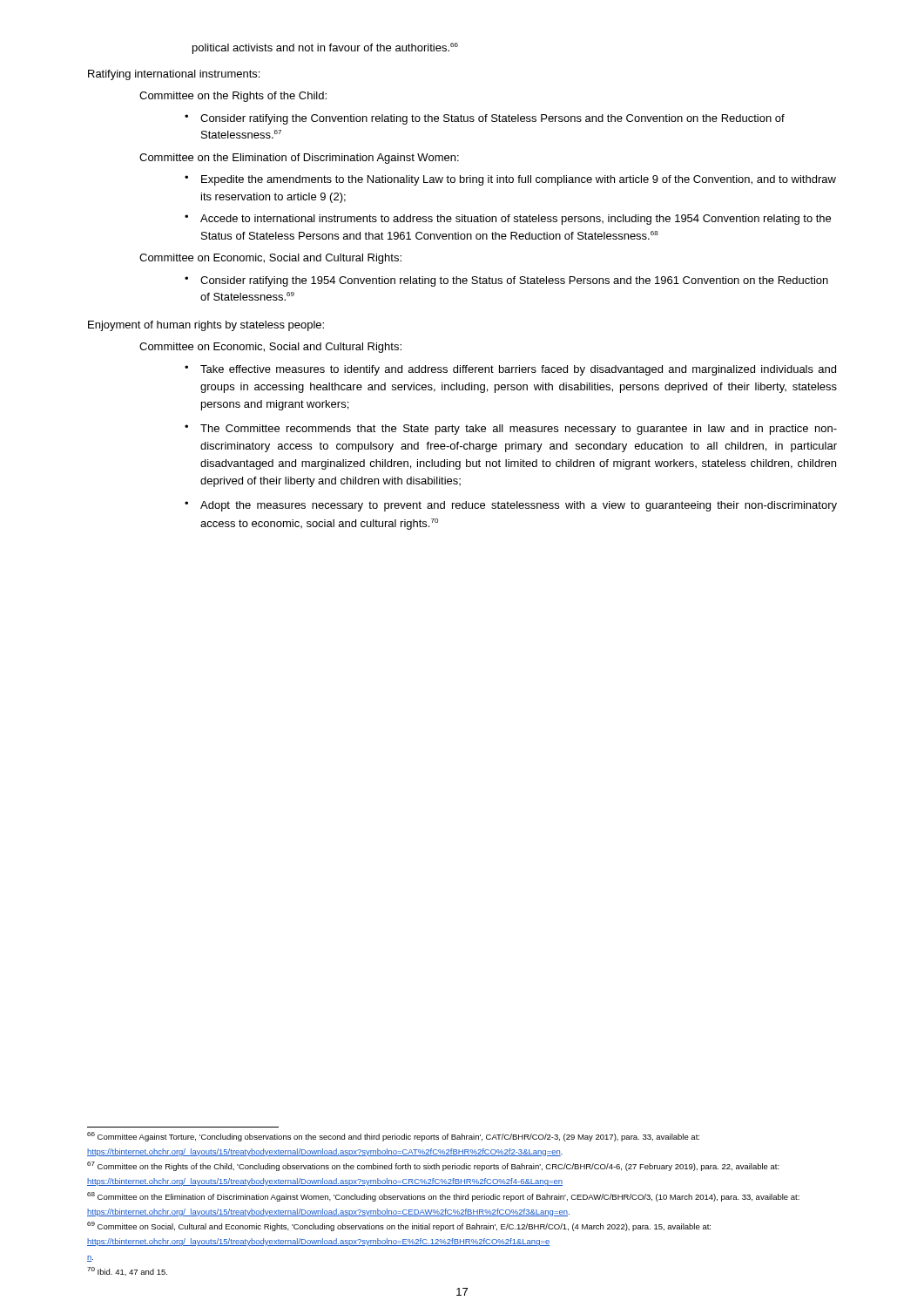Viewport: 924px width, 1307px height.
Task: Select the list item that reads "• Adopt the measures necessary"
Action: pos(519,515)
